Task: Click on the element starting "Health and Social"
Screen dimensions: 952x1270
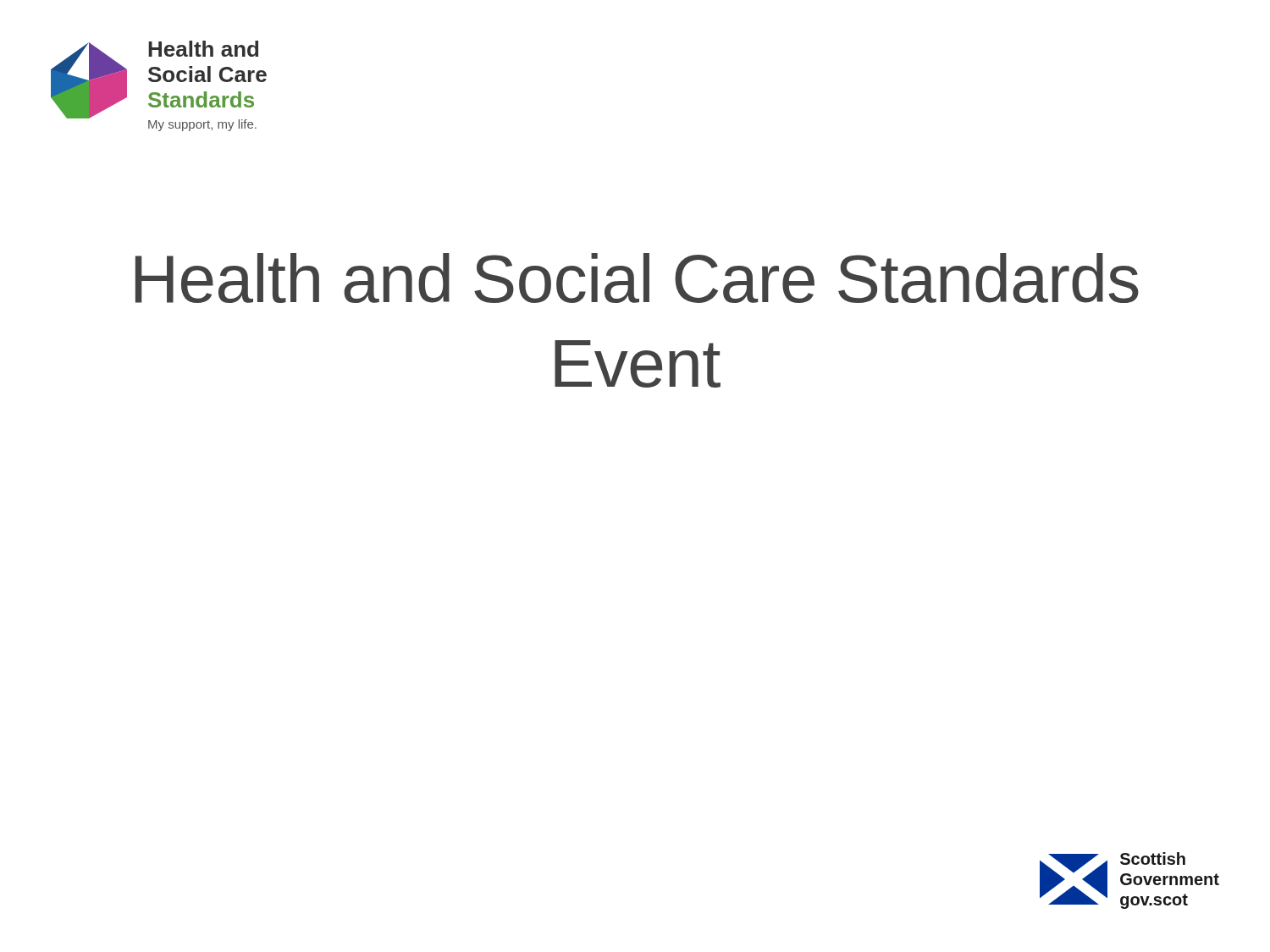Action: [635, 322]
